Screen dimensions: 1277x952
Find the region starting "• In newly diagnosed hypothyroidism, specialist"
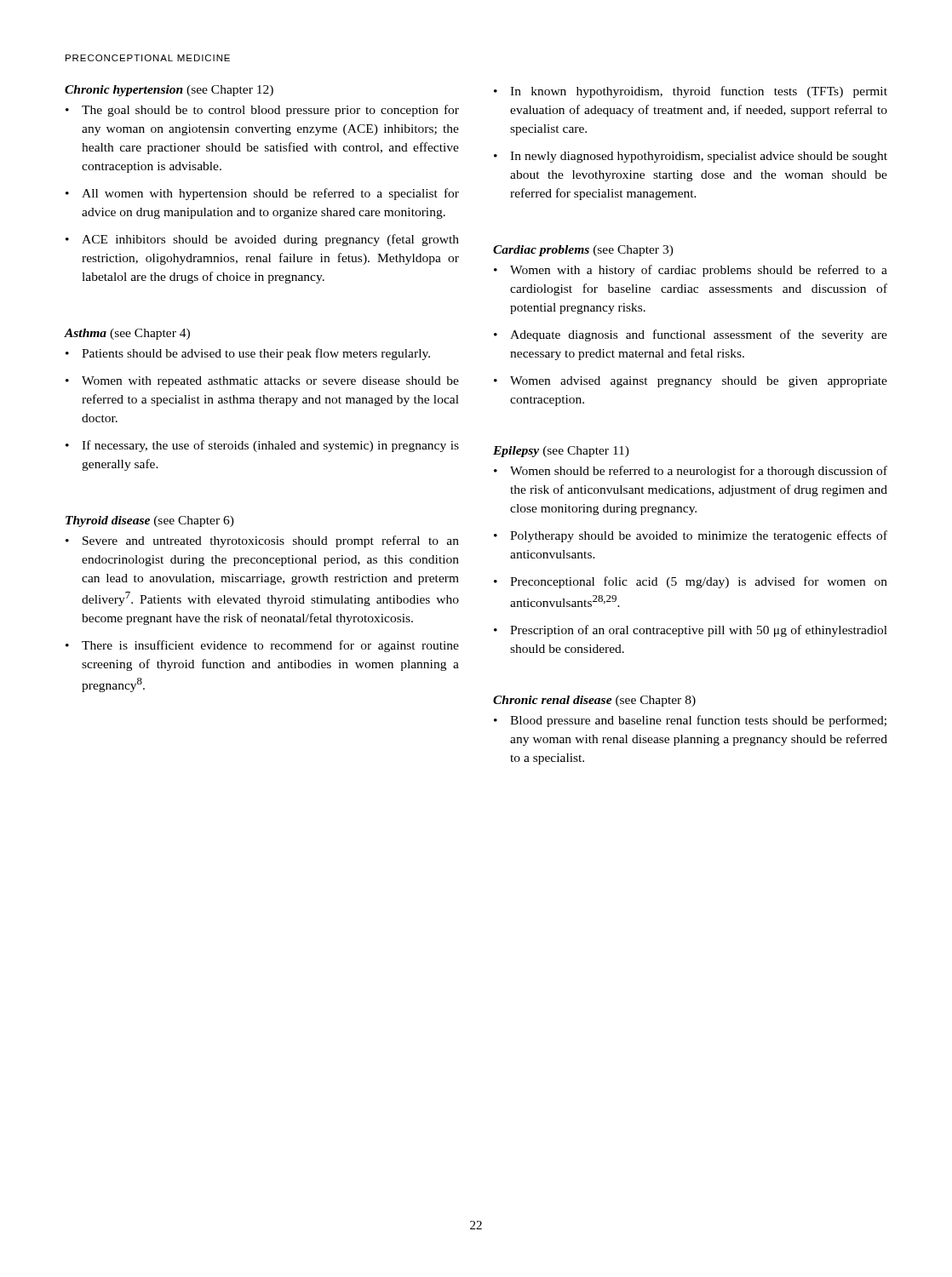click(x=690, y=175)
